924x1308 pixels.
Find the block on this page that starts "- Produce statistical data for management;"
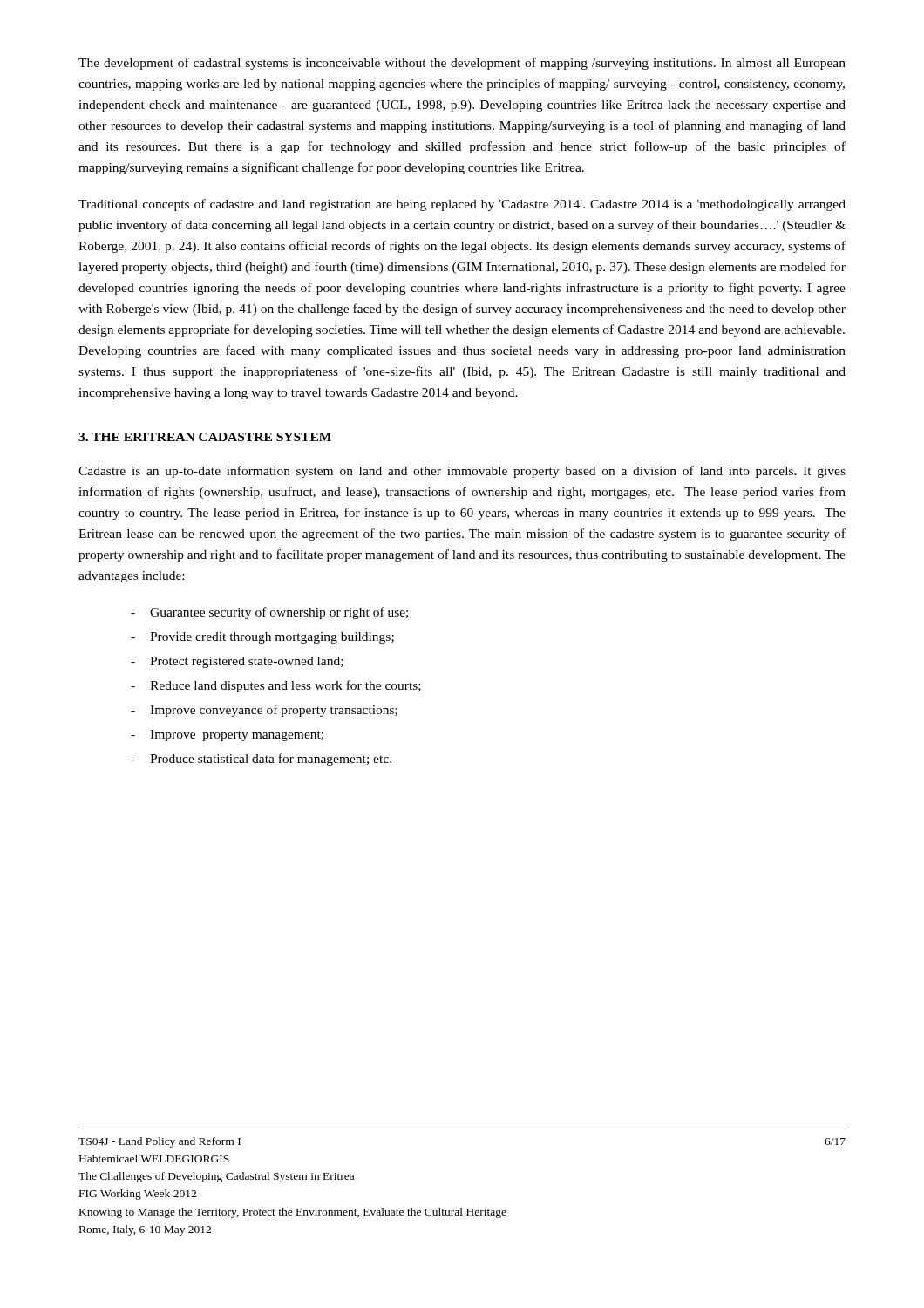[261, 760]
